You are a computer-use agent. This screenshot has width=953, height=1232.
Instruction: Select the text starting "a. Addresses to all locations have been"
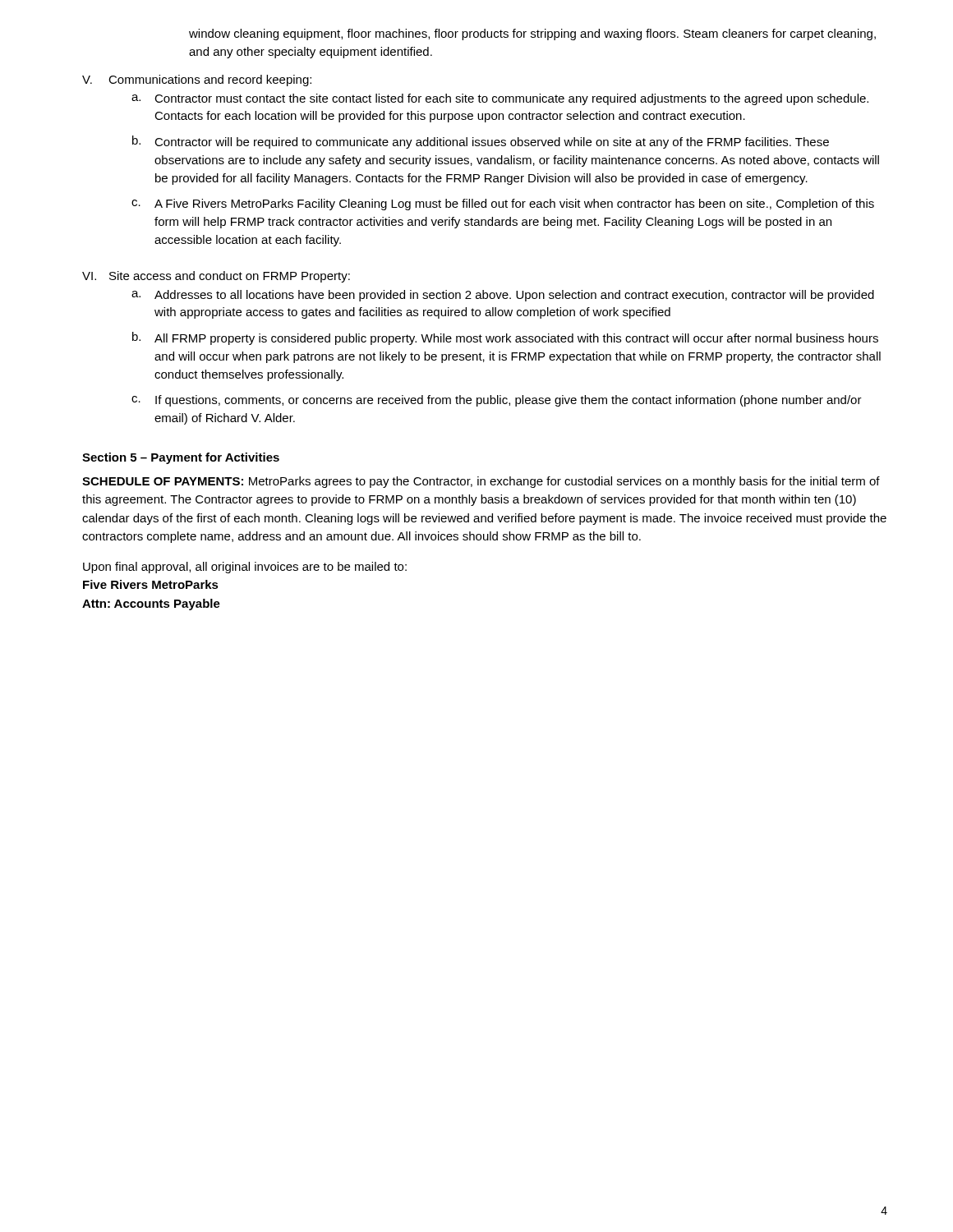point(509,303)
